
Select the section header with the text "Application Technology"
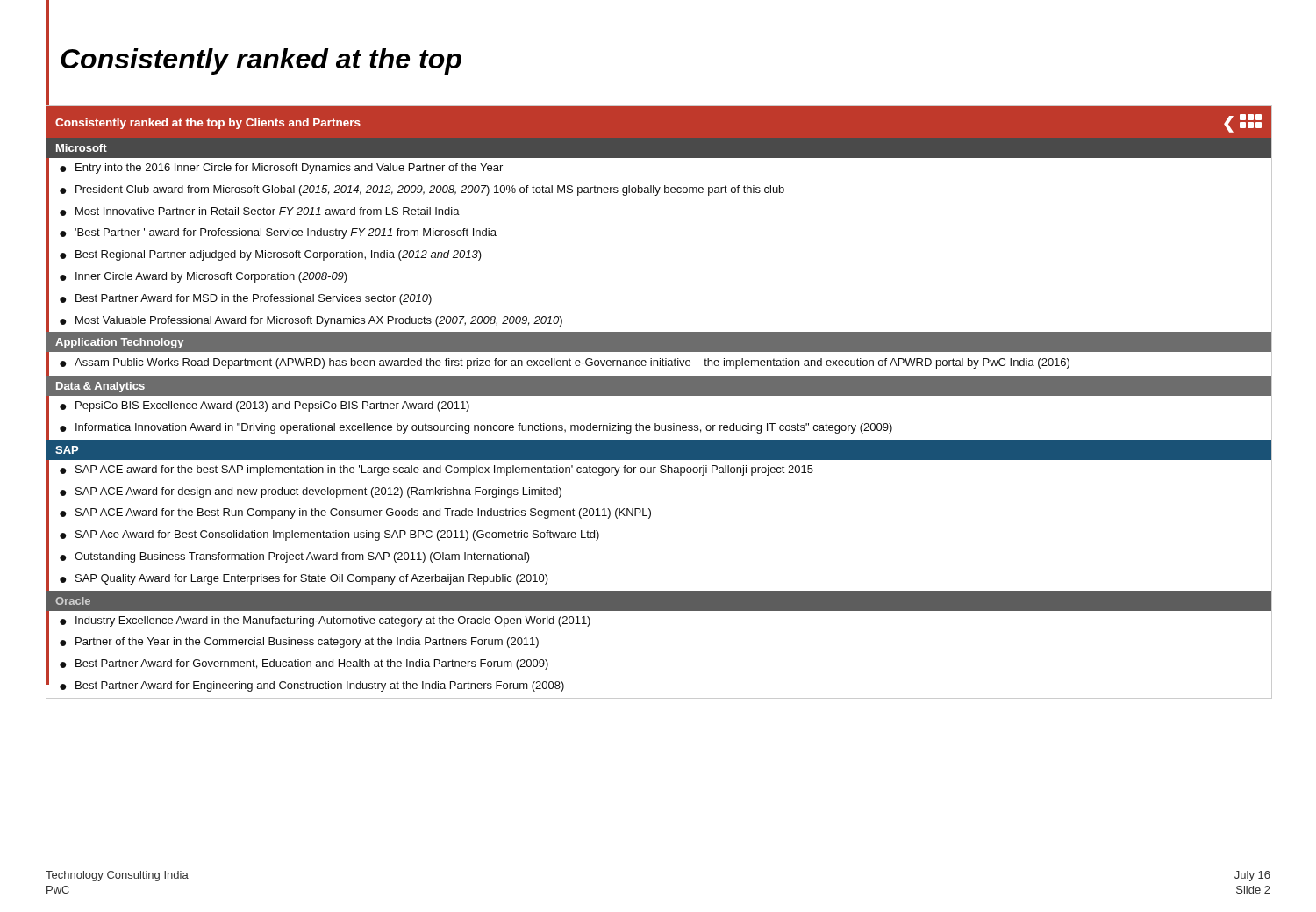coord(119,342)
